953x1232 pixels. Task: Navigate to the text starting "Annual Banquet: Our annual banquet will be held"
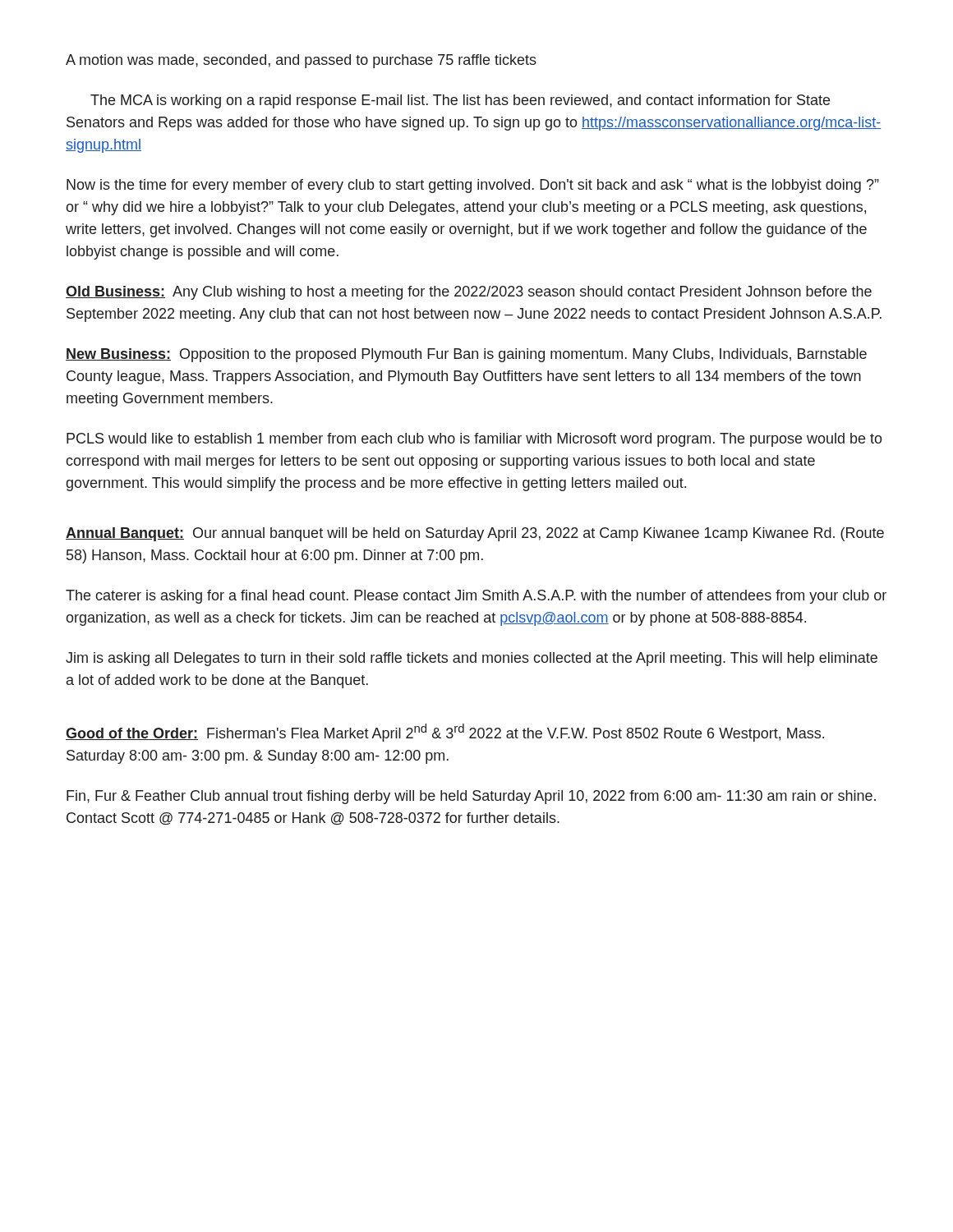click(x=475, y=544)
